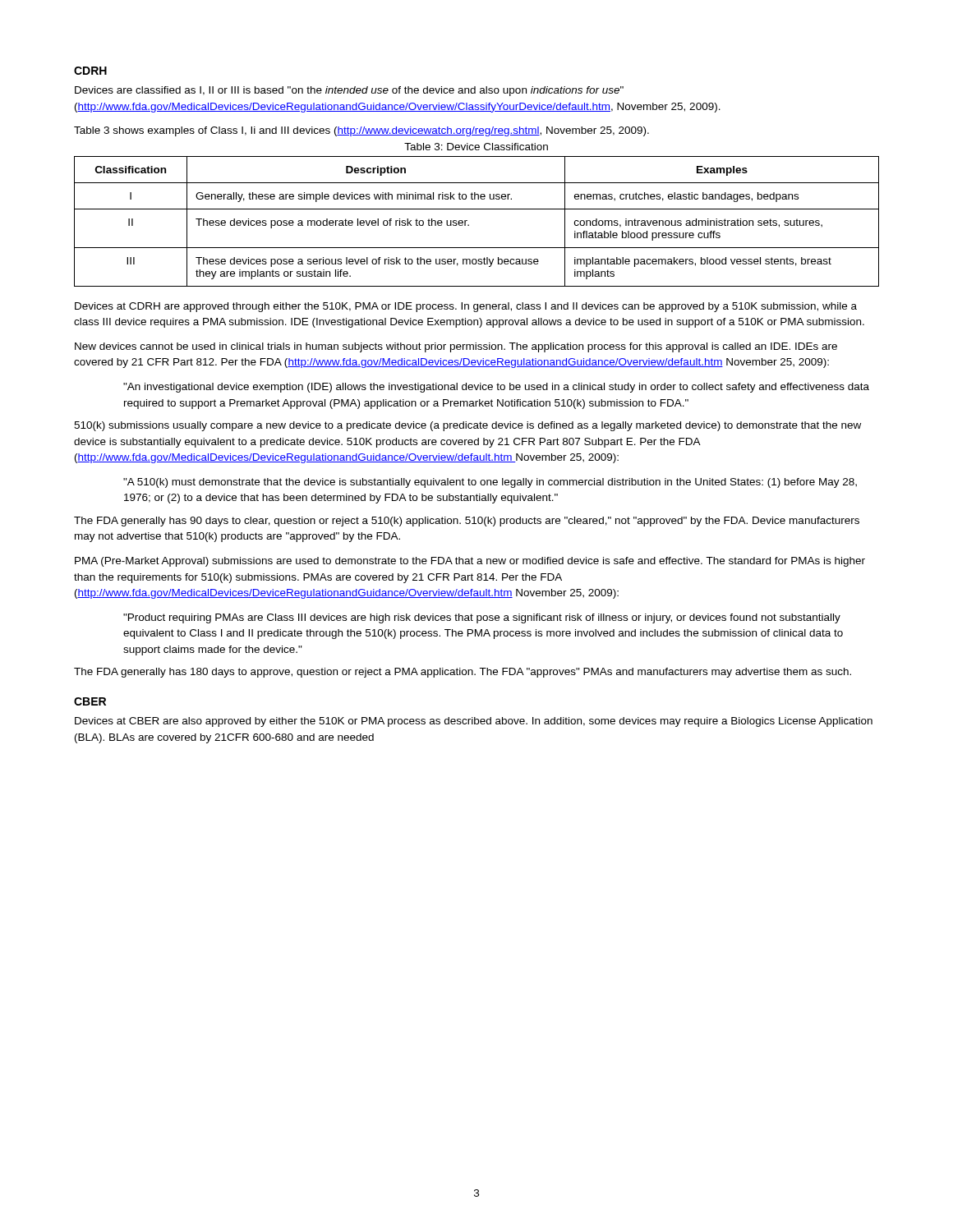Select the text block starting "New devices cannot be"
The width and height of the screenshot is (953, 1232).
[456, 354]
